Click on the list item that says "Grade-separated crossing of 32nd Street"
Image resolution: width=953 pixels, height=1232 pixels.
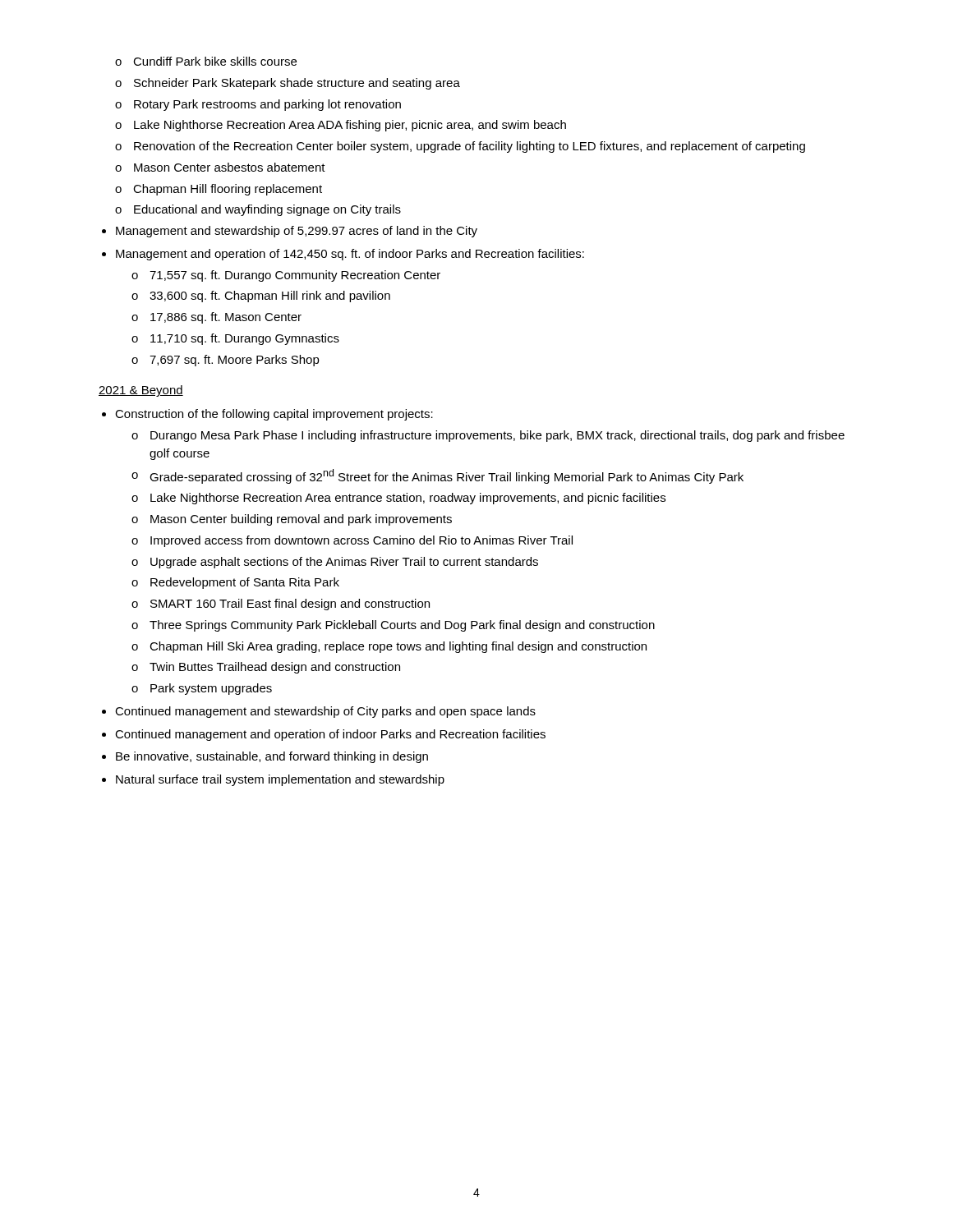[x=447, y=475]
